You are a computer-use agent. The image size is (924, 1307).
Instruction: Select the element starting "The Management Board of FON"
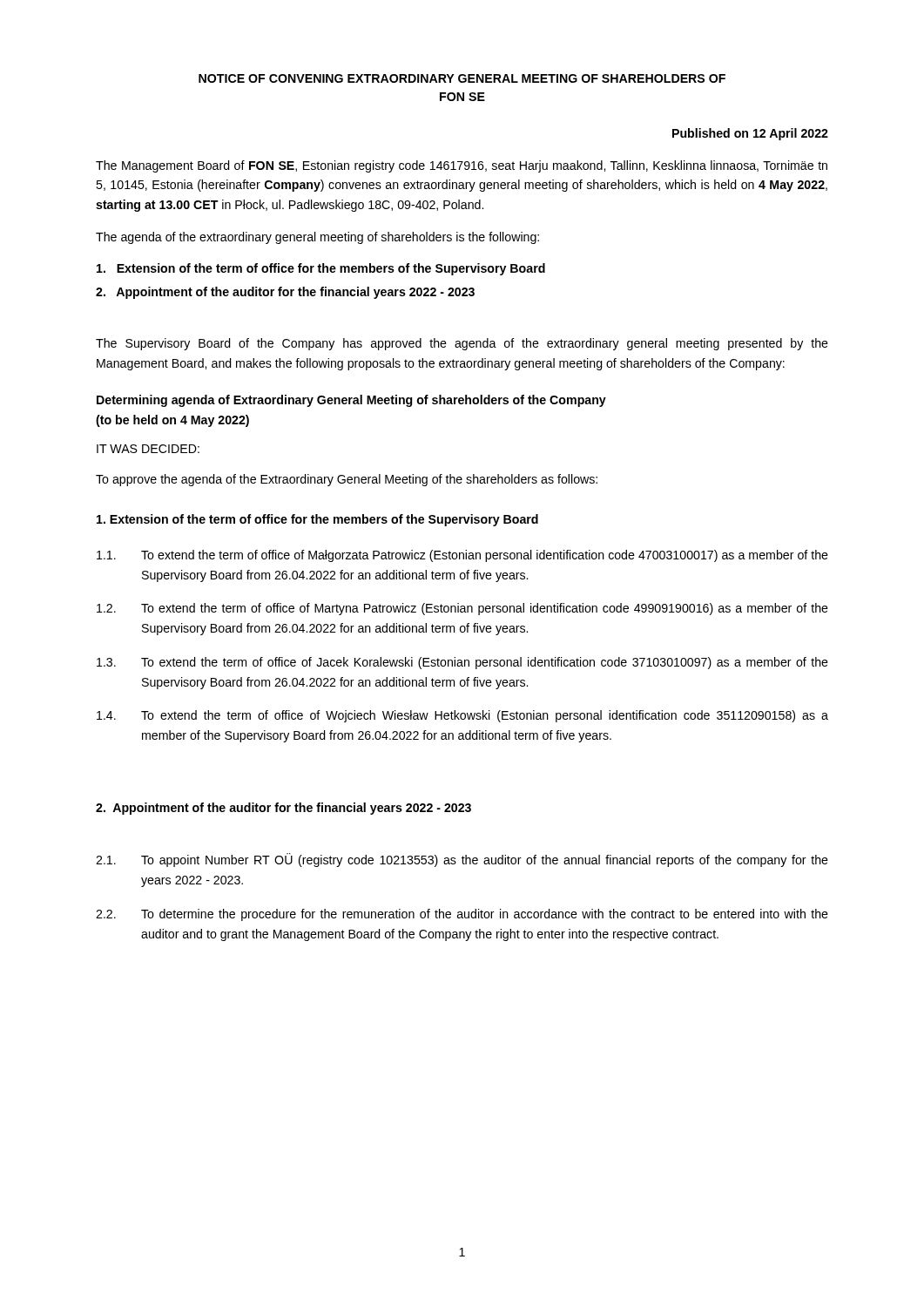(x=462, y=185)
